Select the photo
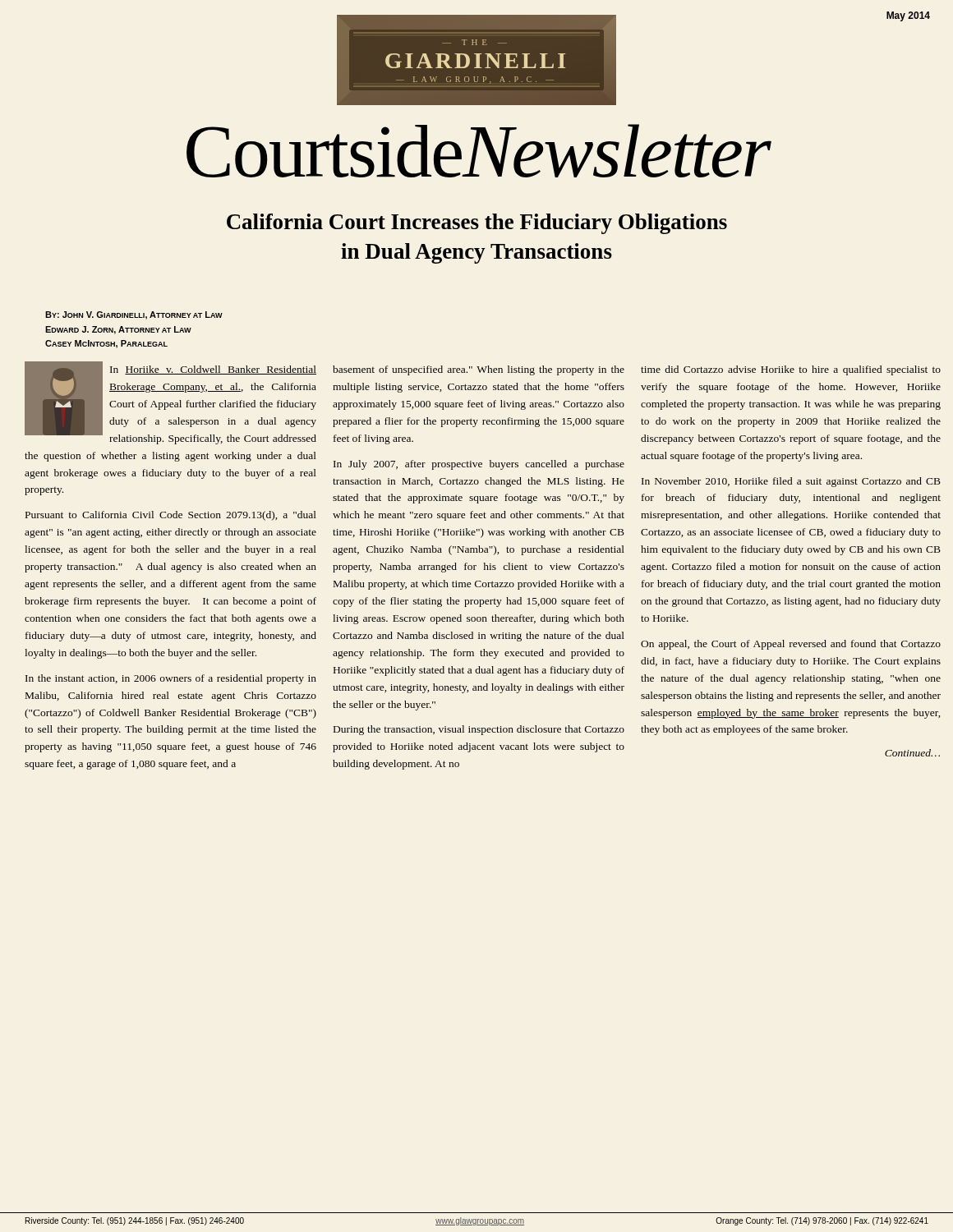 (64, 398)
